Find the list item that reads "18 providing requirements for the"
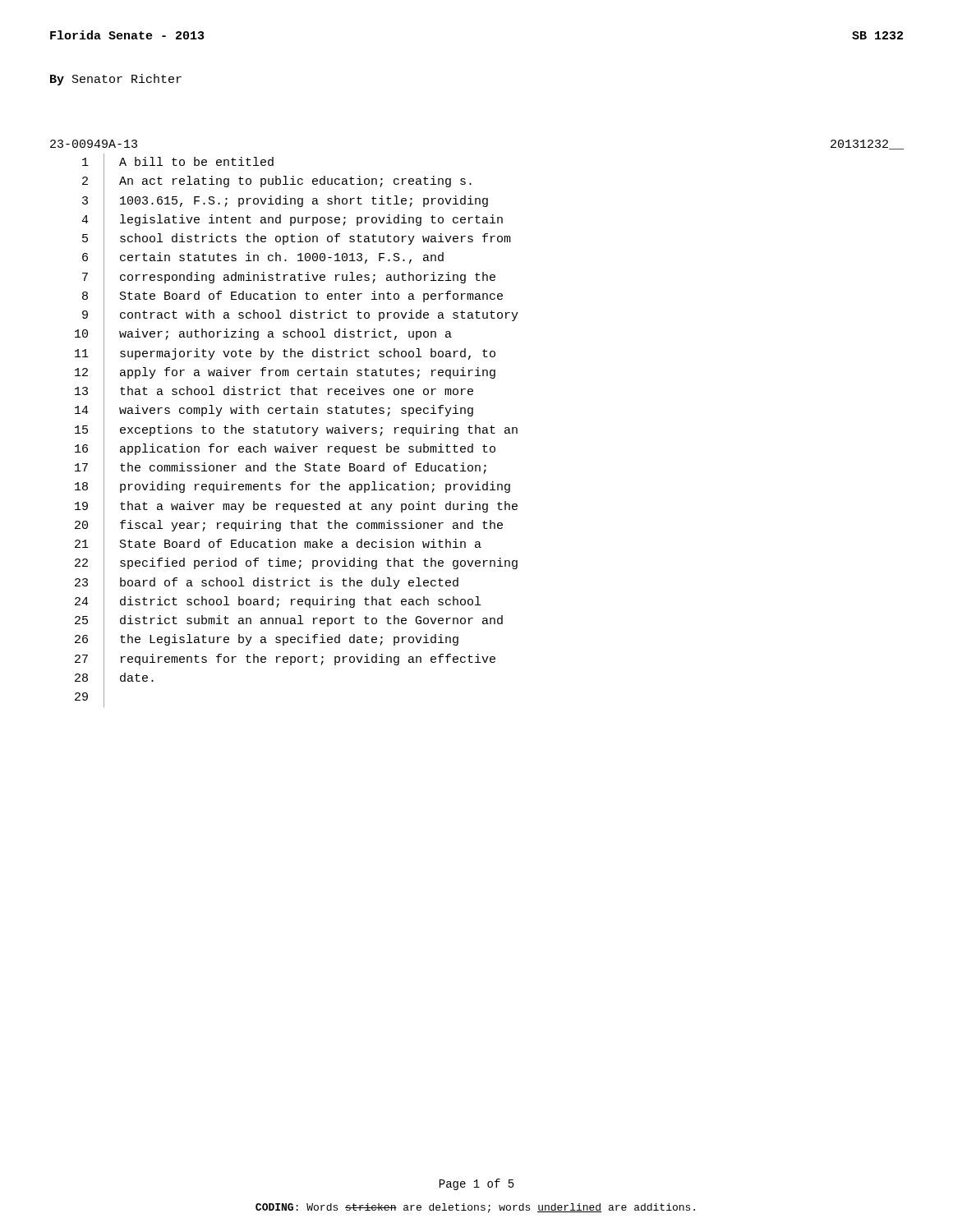 [x=476, y=488]
